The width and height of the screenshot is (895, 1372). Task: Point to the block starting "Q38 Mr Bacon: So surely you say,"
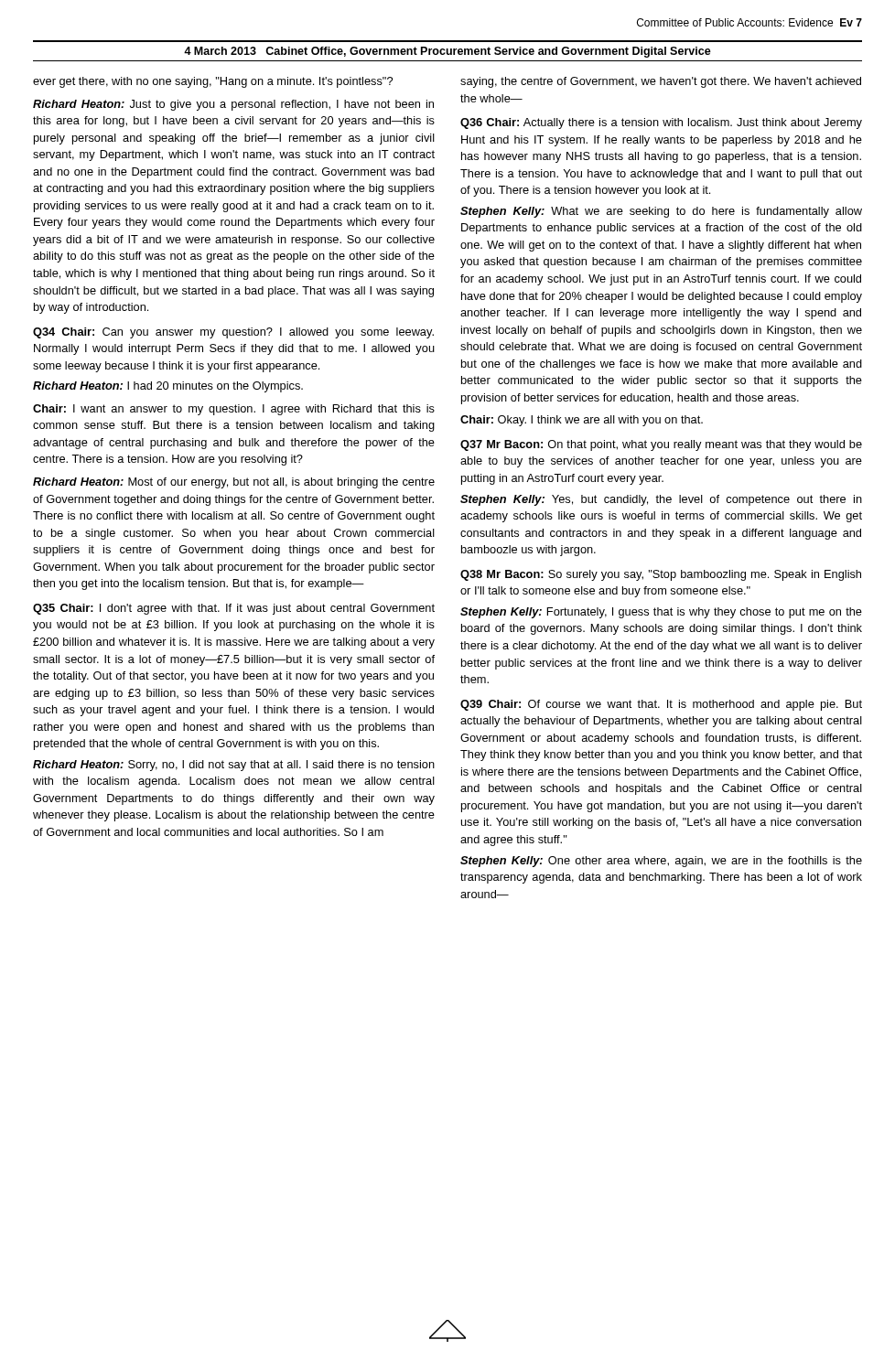661,583
